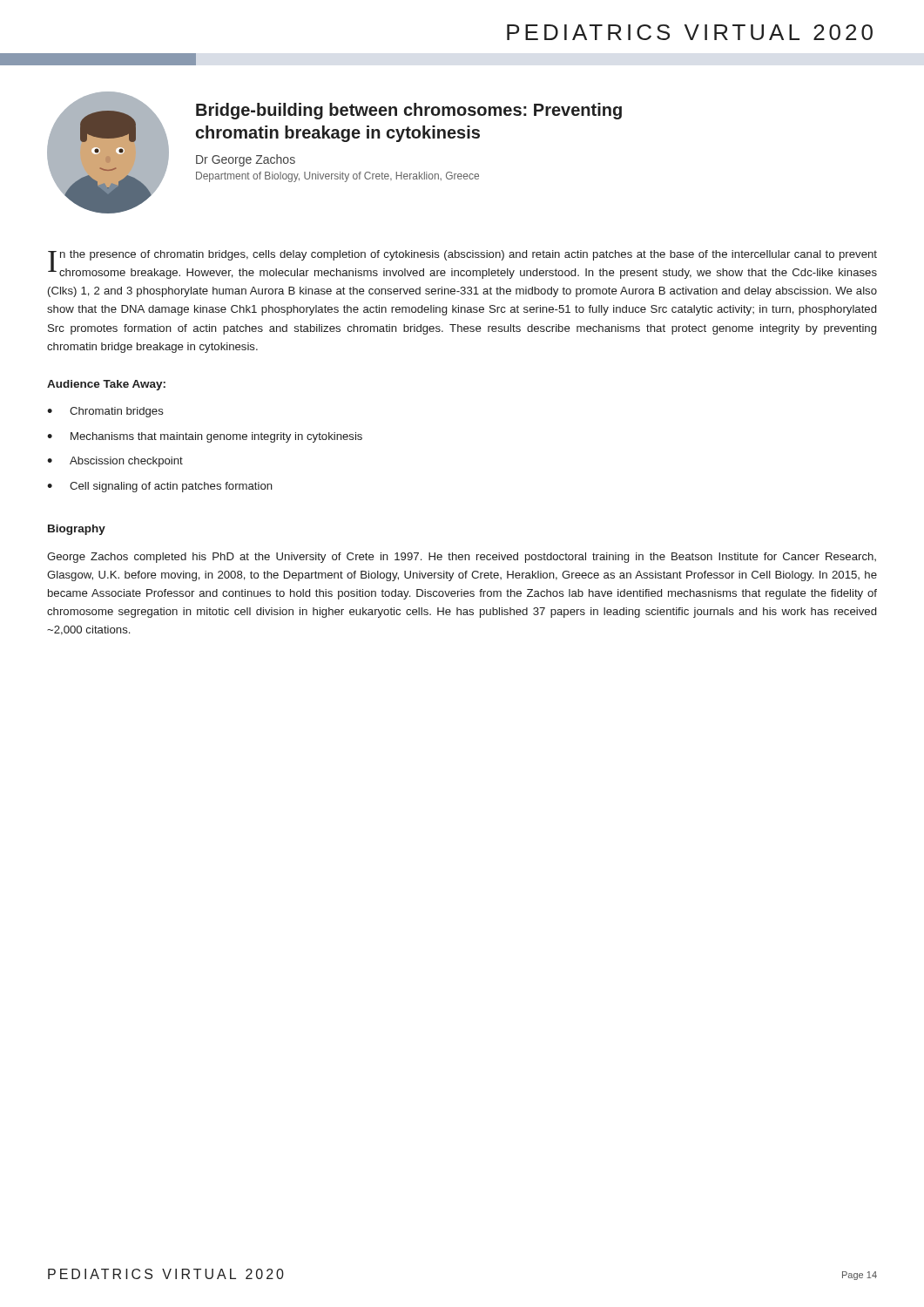The height and width of the screenshot is (1307, 924).
Task: Locate the text block with the text "In the presence of chromatin bridges, cells"
Action: click(462, 299)
